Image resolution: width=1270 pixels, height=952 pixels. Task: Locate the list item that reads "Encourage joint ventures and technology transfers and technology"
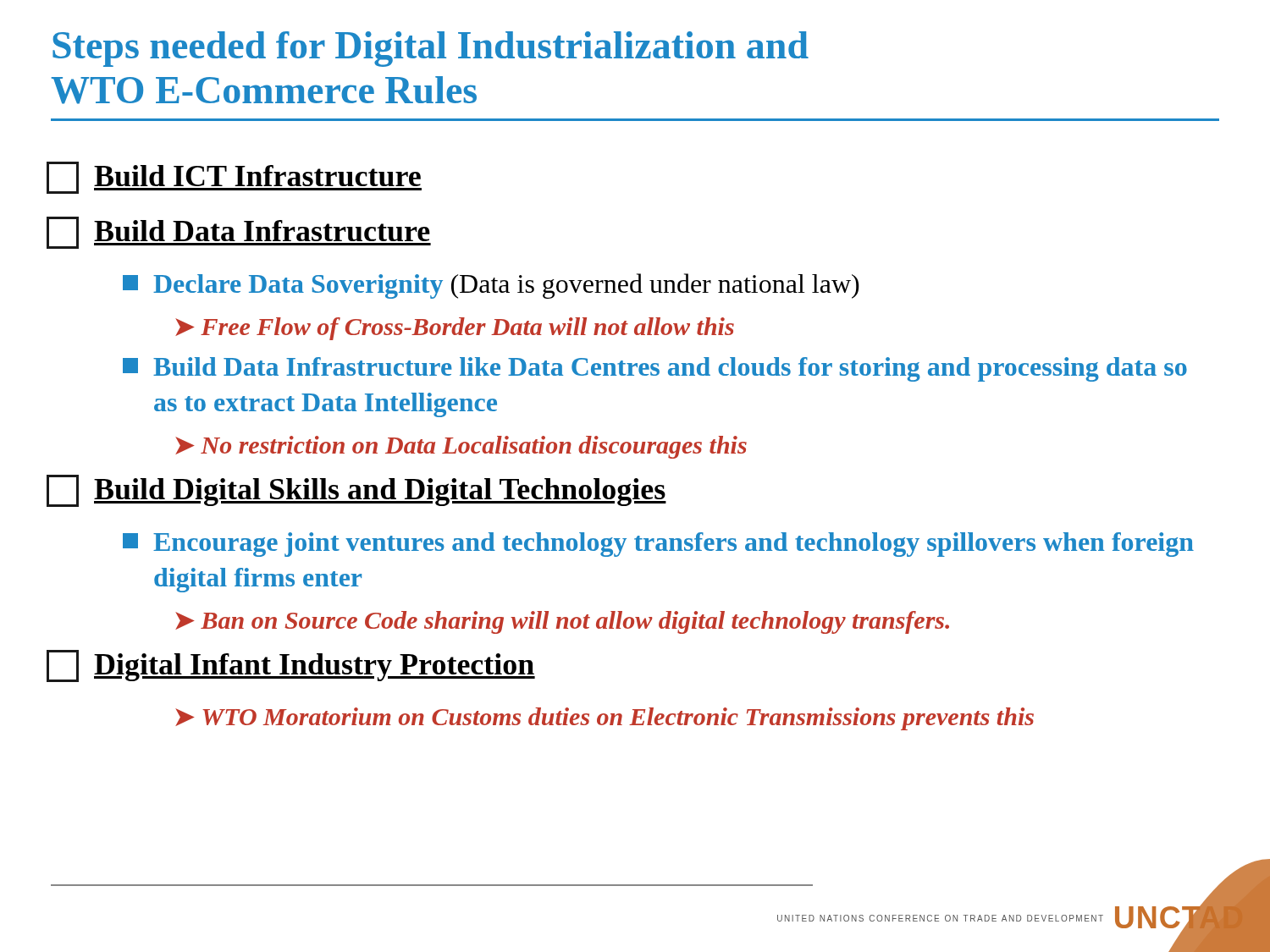click(665, 560)
